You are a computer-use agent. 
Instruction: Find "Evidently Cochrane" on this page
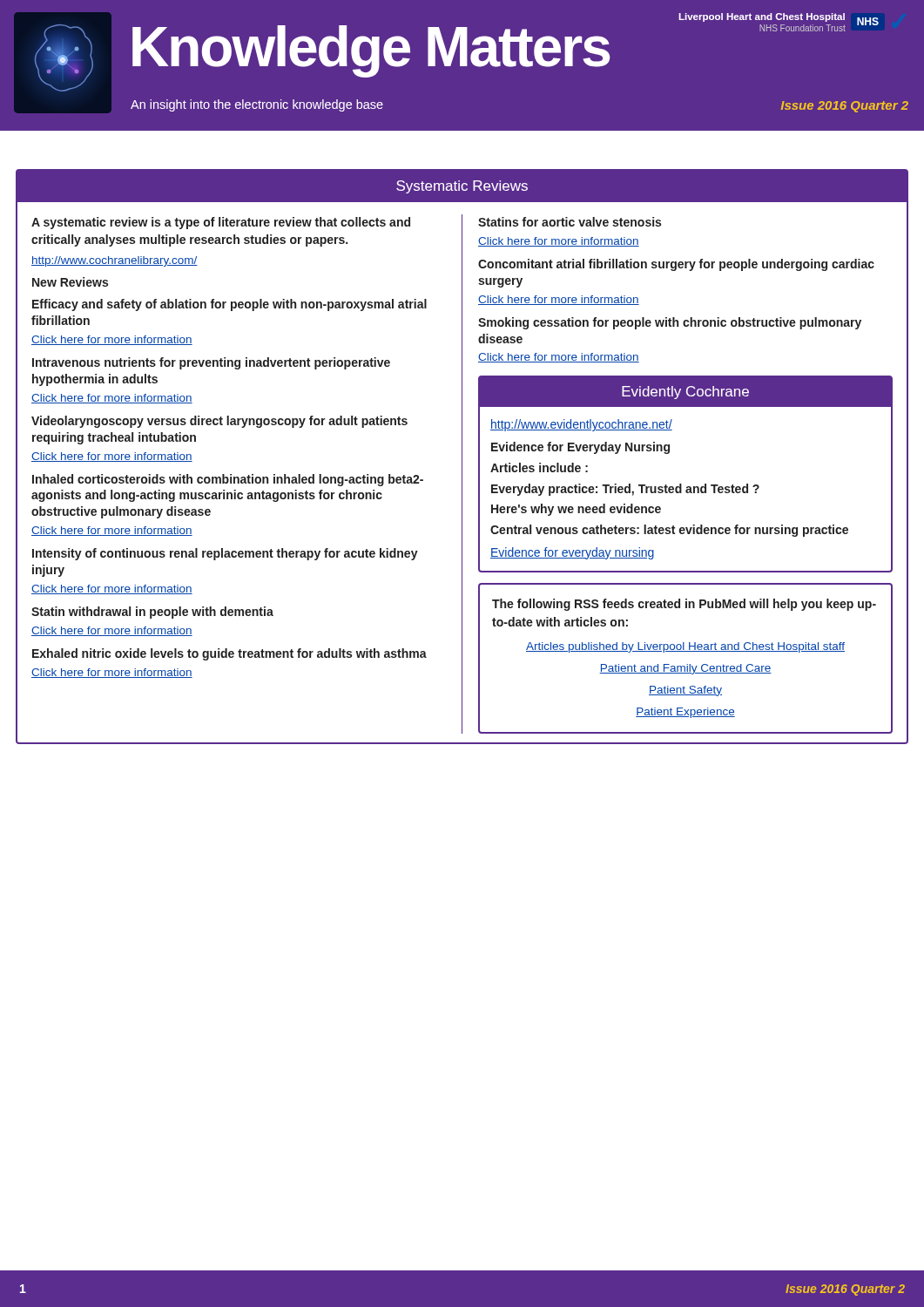(x=685, y=392)
